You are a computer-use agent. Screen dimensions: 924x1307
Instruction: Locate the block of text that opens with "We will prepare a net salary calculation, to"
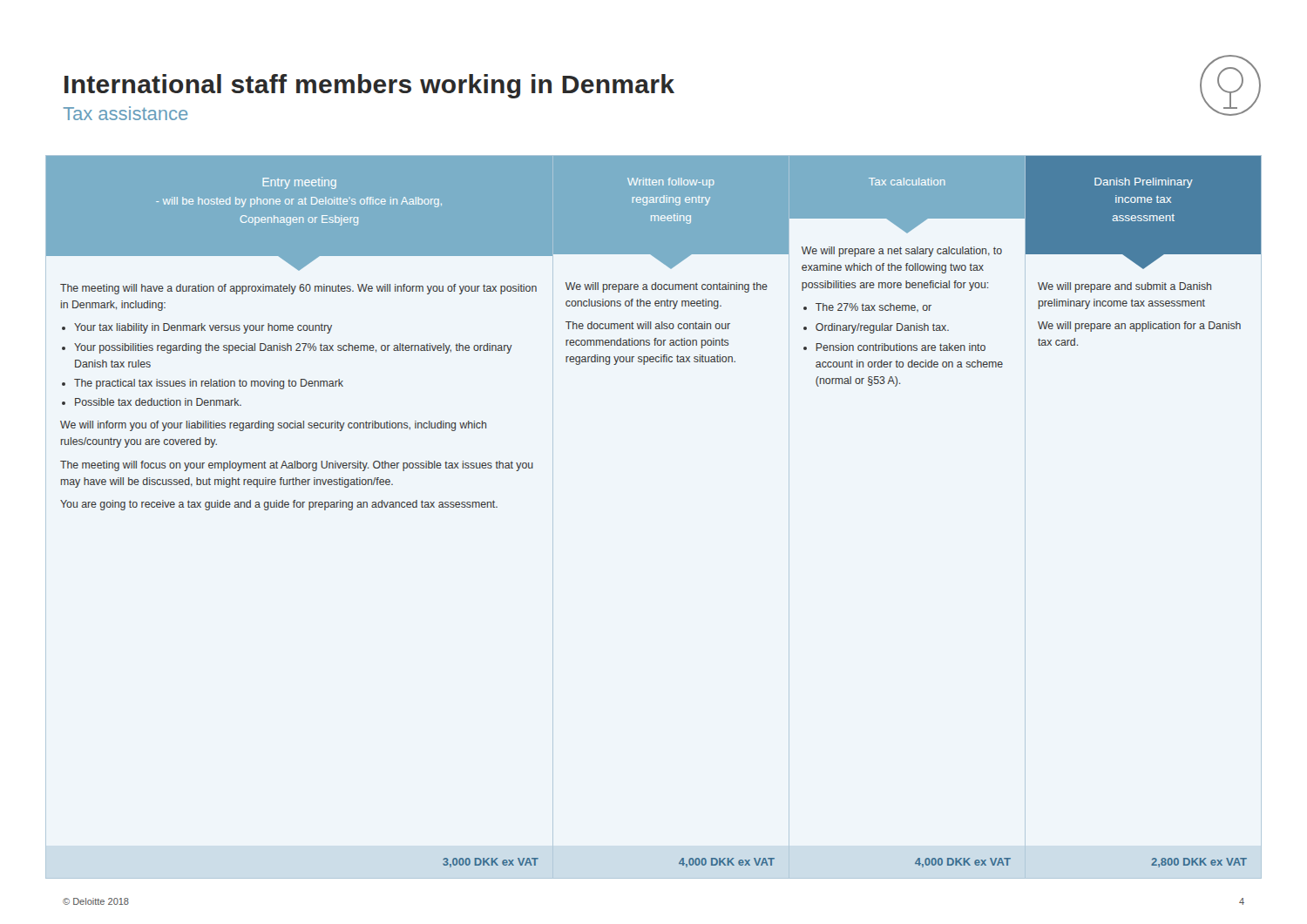tap(907, 317)
